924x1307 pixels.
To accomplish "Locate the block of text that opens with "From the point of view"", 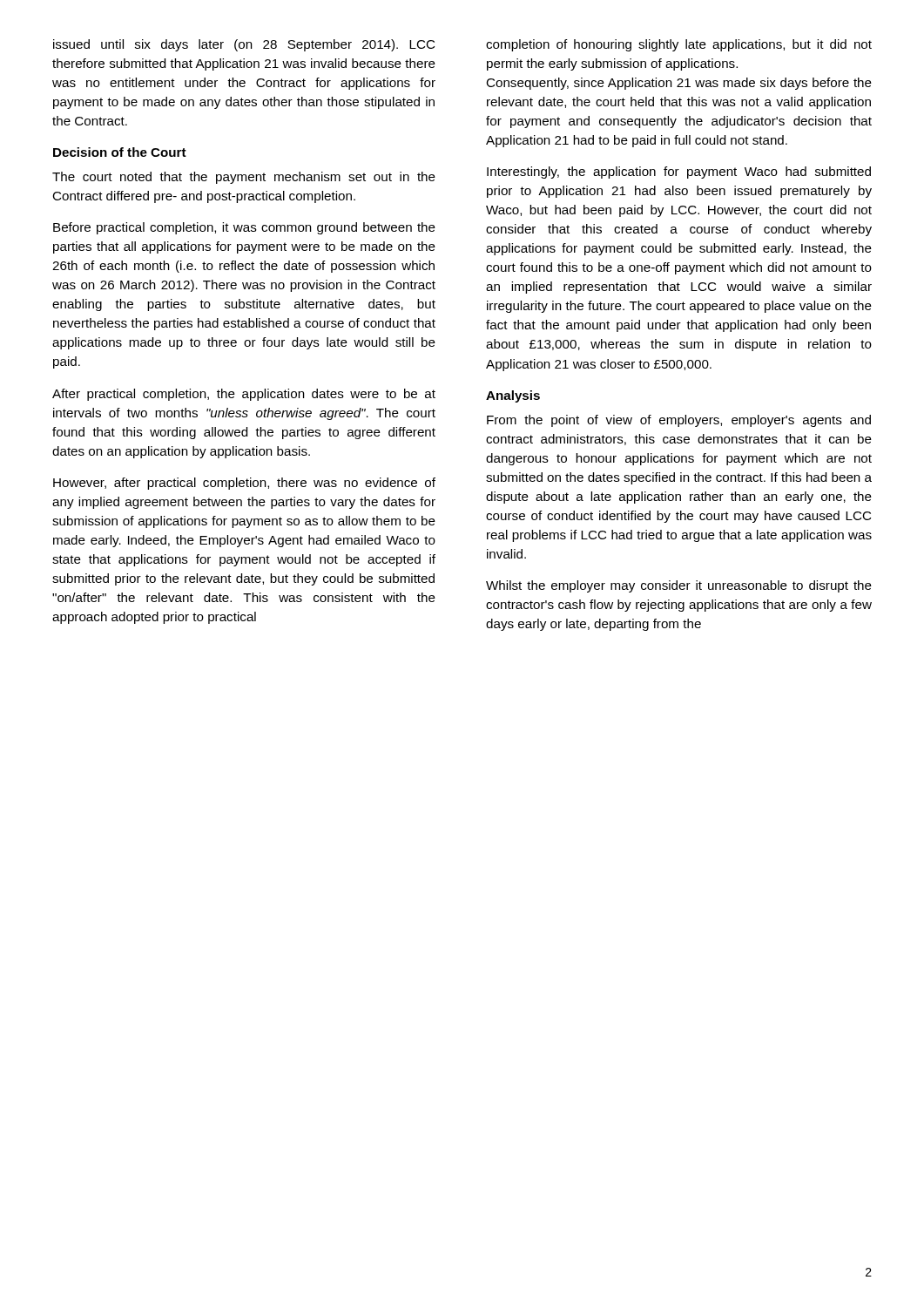I will click(x=679, y=487).
